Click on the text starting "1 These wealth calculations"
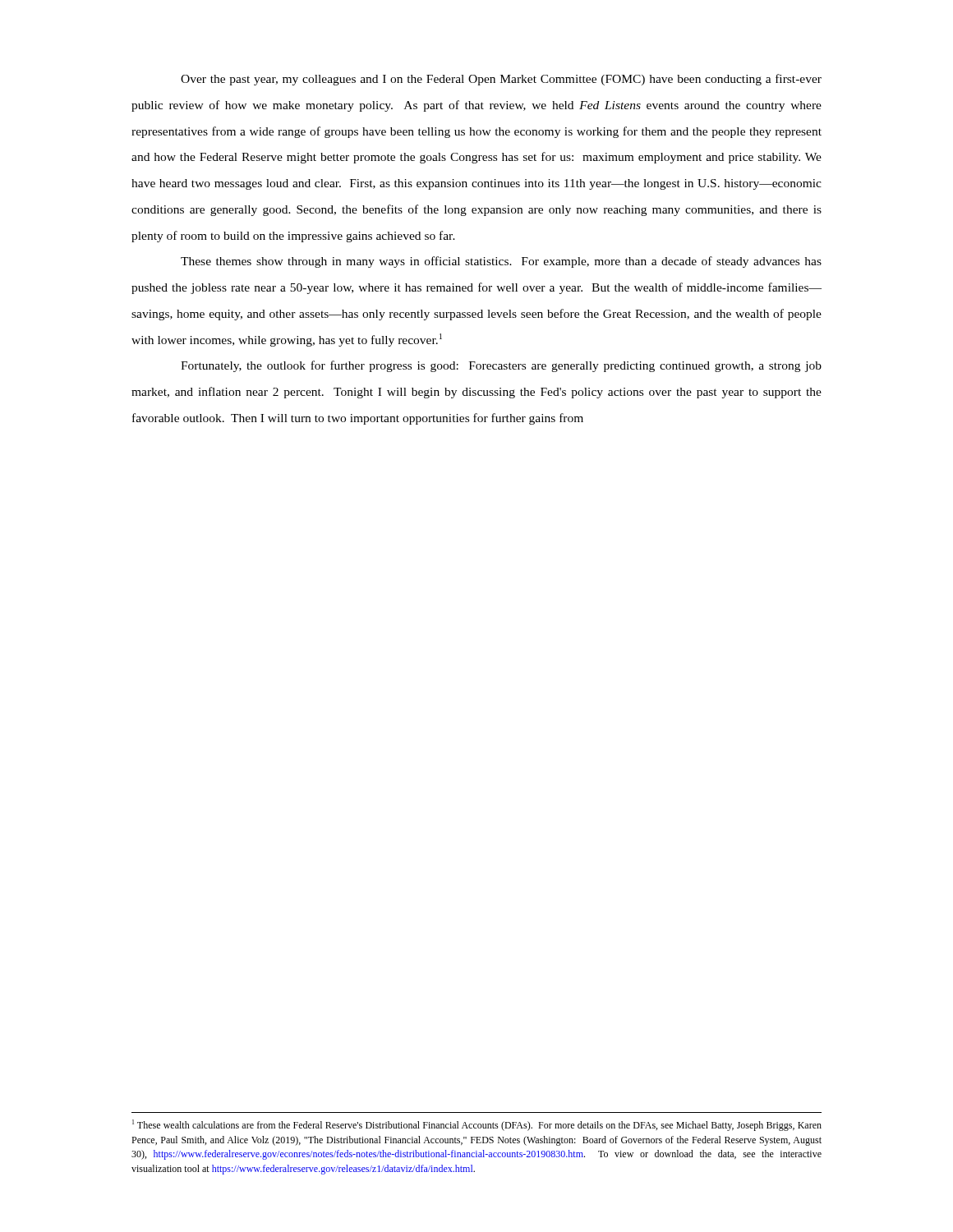 point(476,1147)
